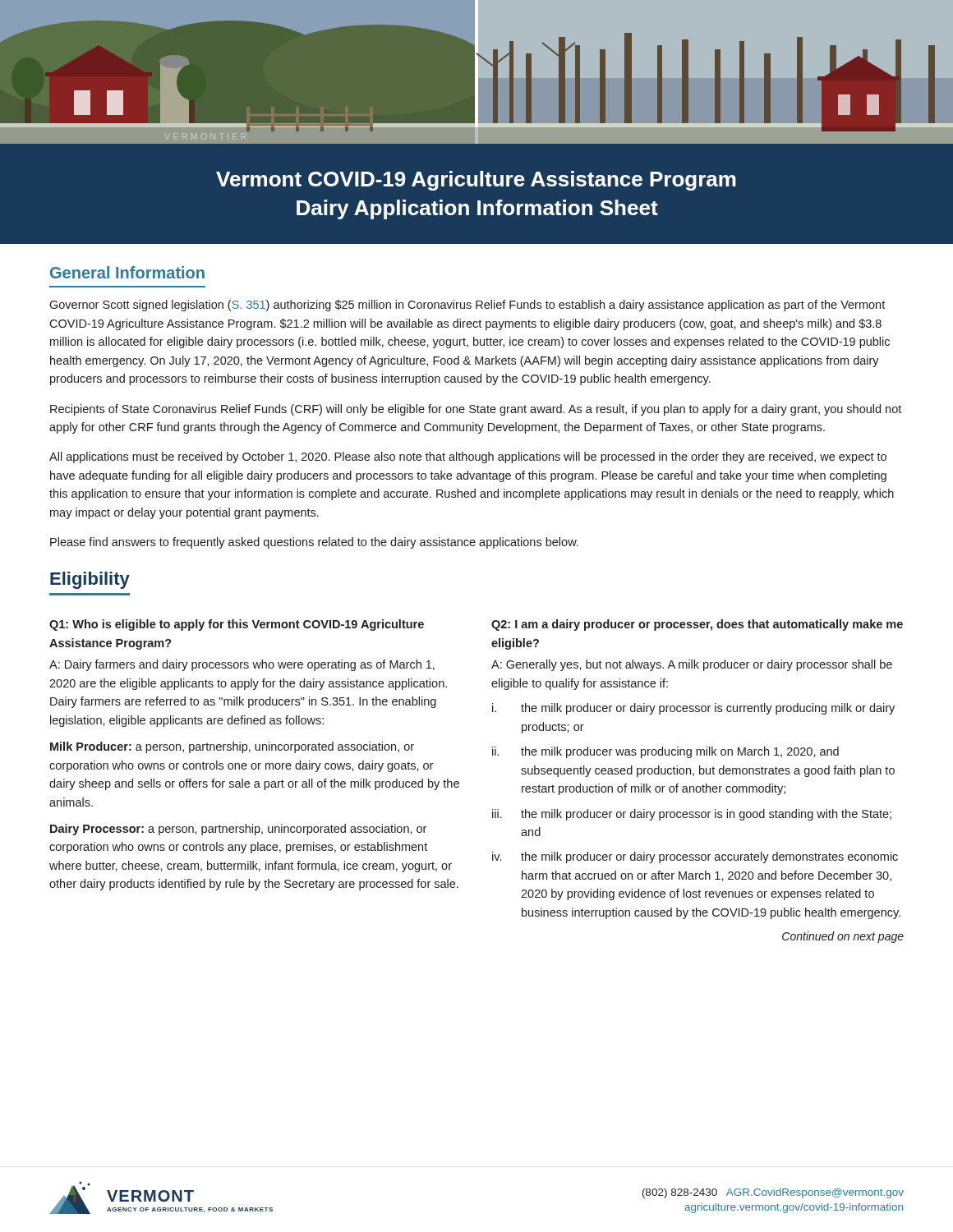This screenshot has height=1232, width=953.
Task: Locate the list item that says "ii. the milk producer was"
Action: click(698, 770)
